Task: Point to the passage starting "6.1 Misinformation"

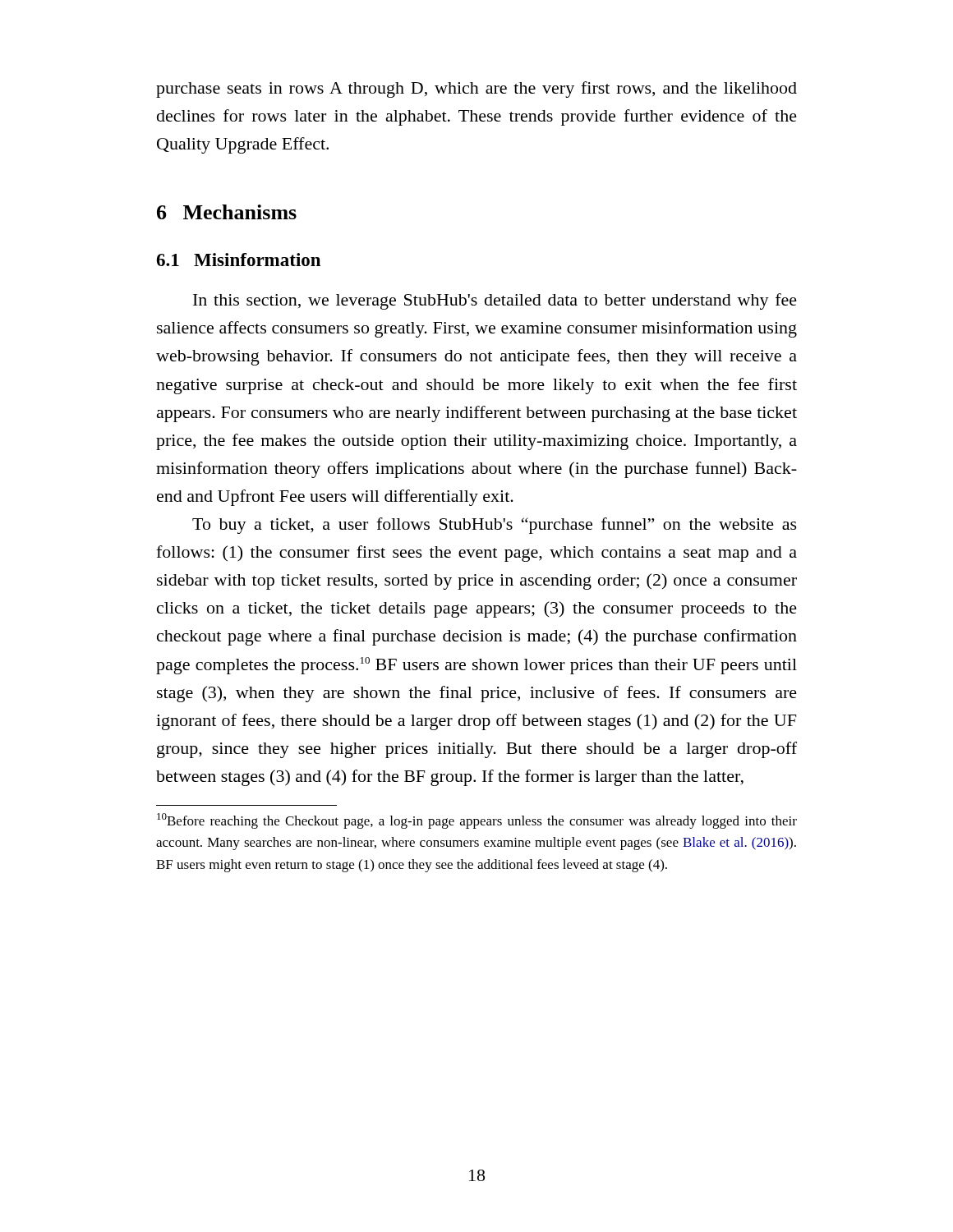Action: click(x=238, y=260)
